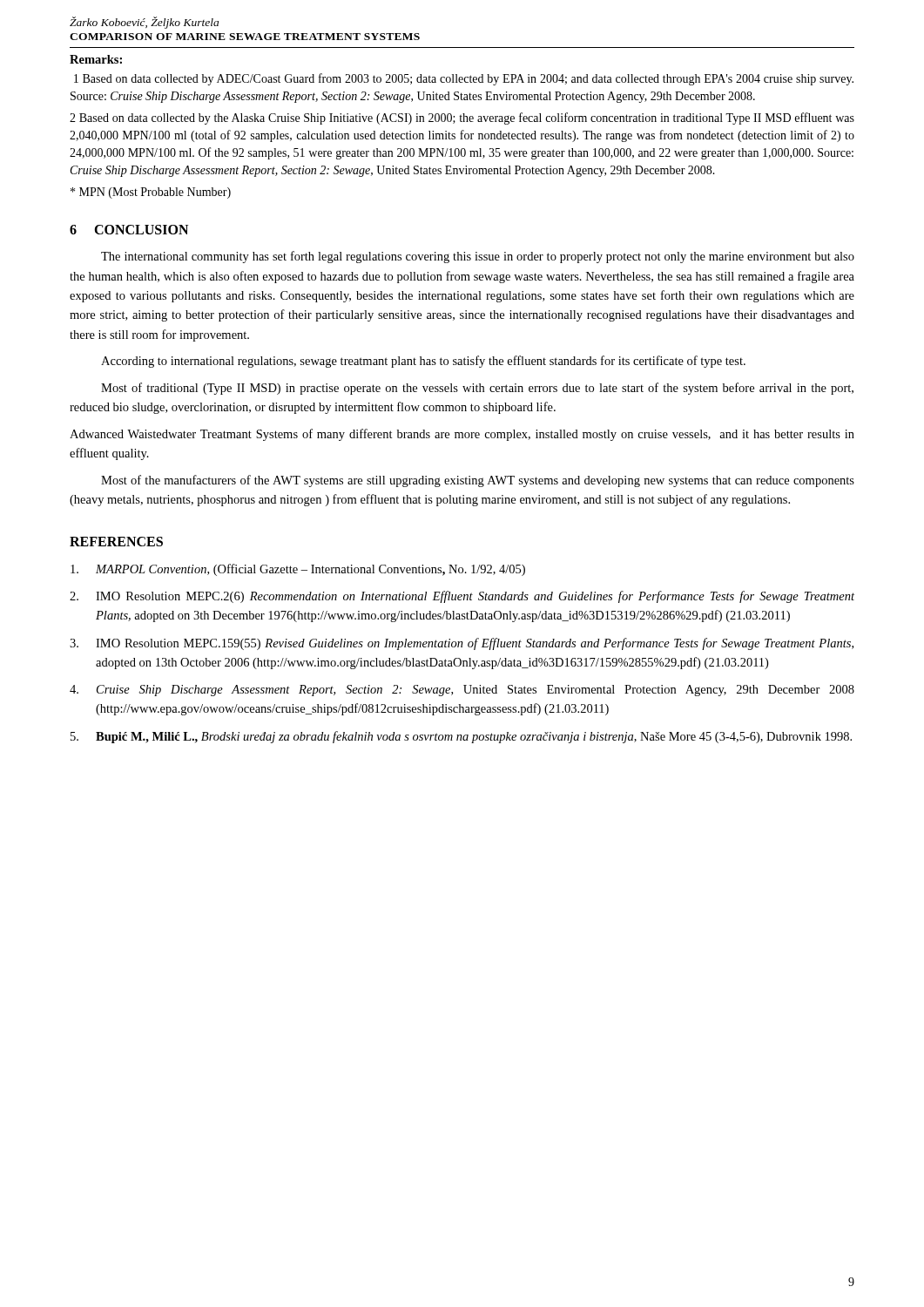
Task: Select the footnote with the text "1 Based on data collected by ADEC/Coast Guard"
Action: 462,88
